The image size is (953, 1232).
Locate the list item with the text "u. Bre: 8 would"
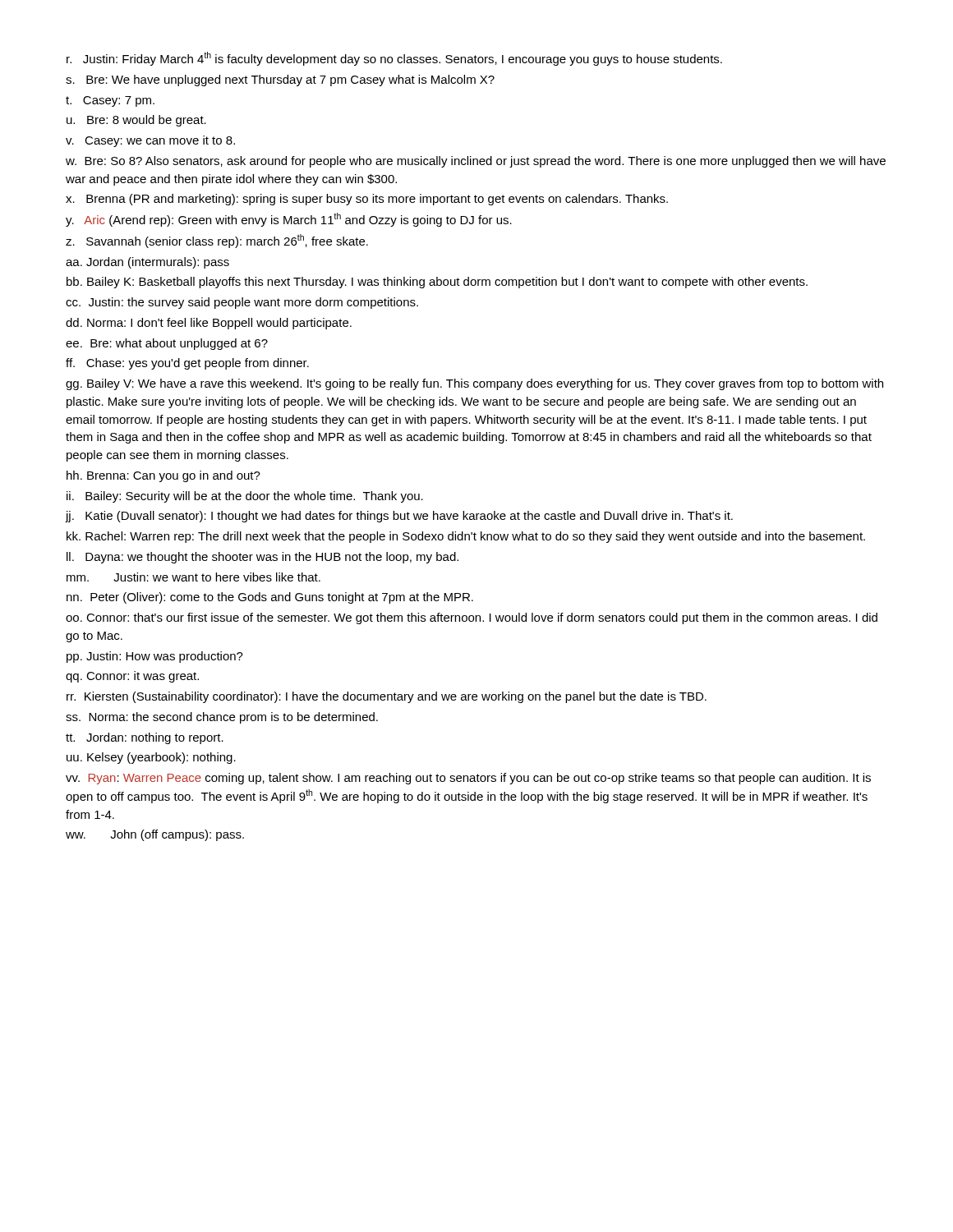click(x=136, y=120)
